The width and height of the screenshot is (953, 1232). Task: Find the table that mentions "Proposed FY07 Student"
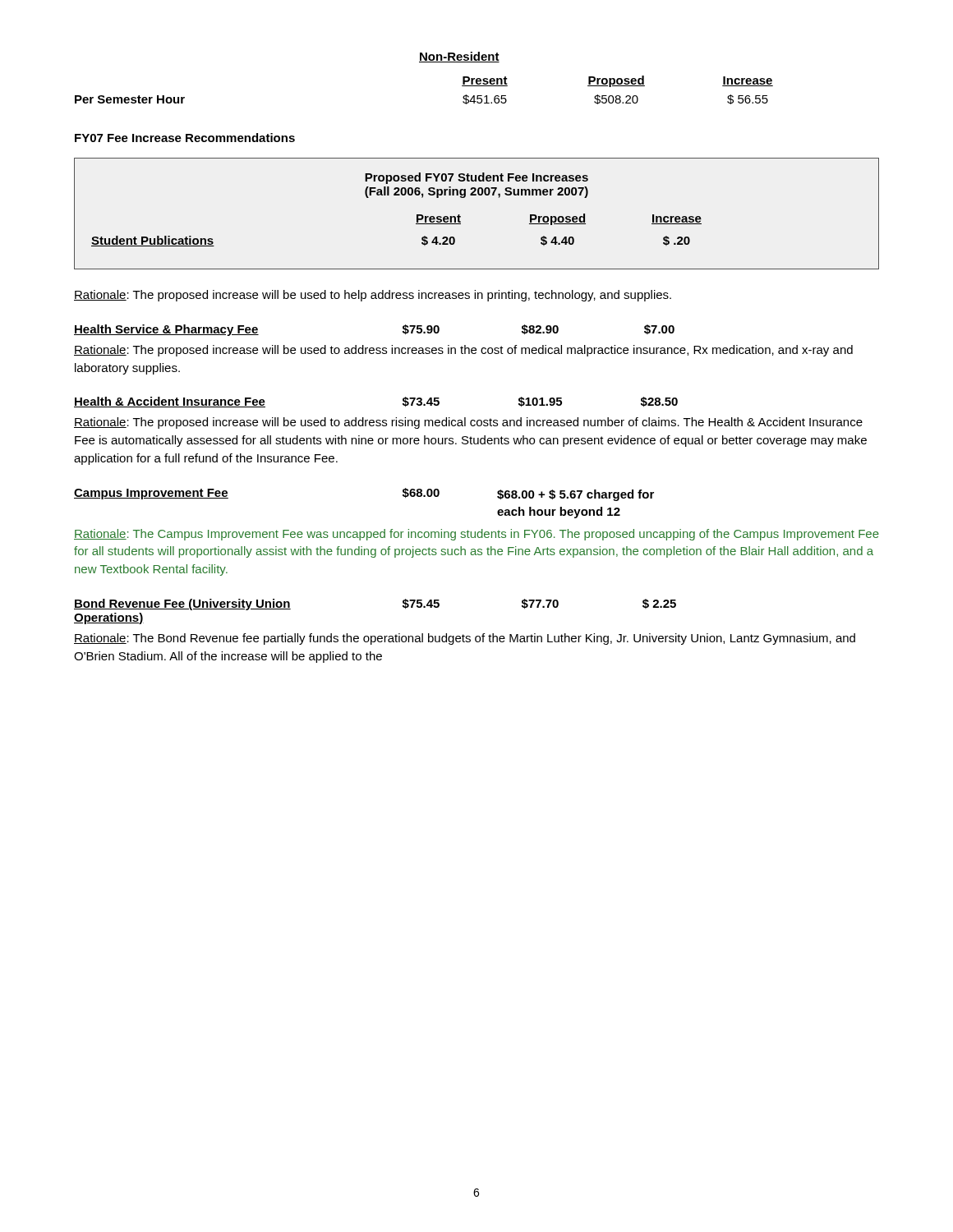(x=476, y=214)
